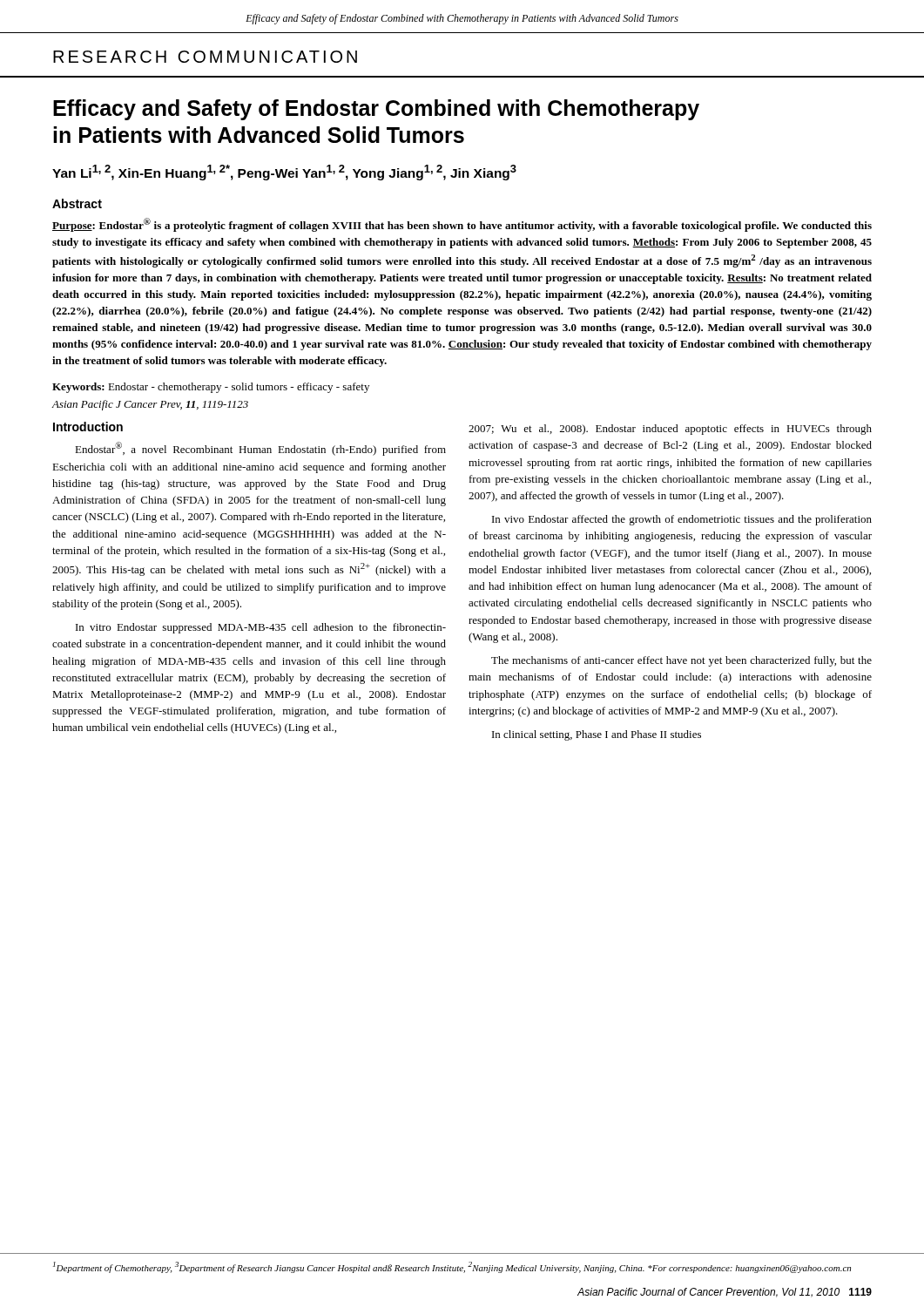Point to "RESEARCH COMMUNICATION"
This screenshot has height=1307, width=924.
click(x=207, y=57)
